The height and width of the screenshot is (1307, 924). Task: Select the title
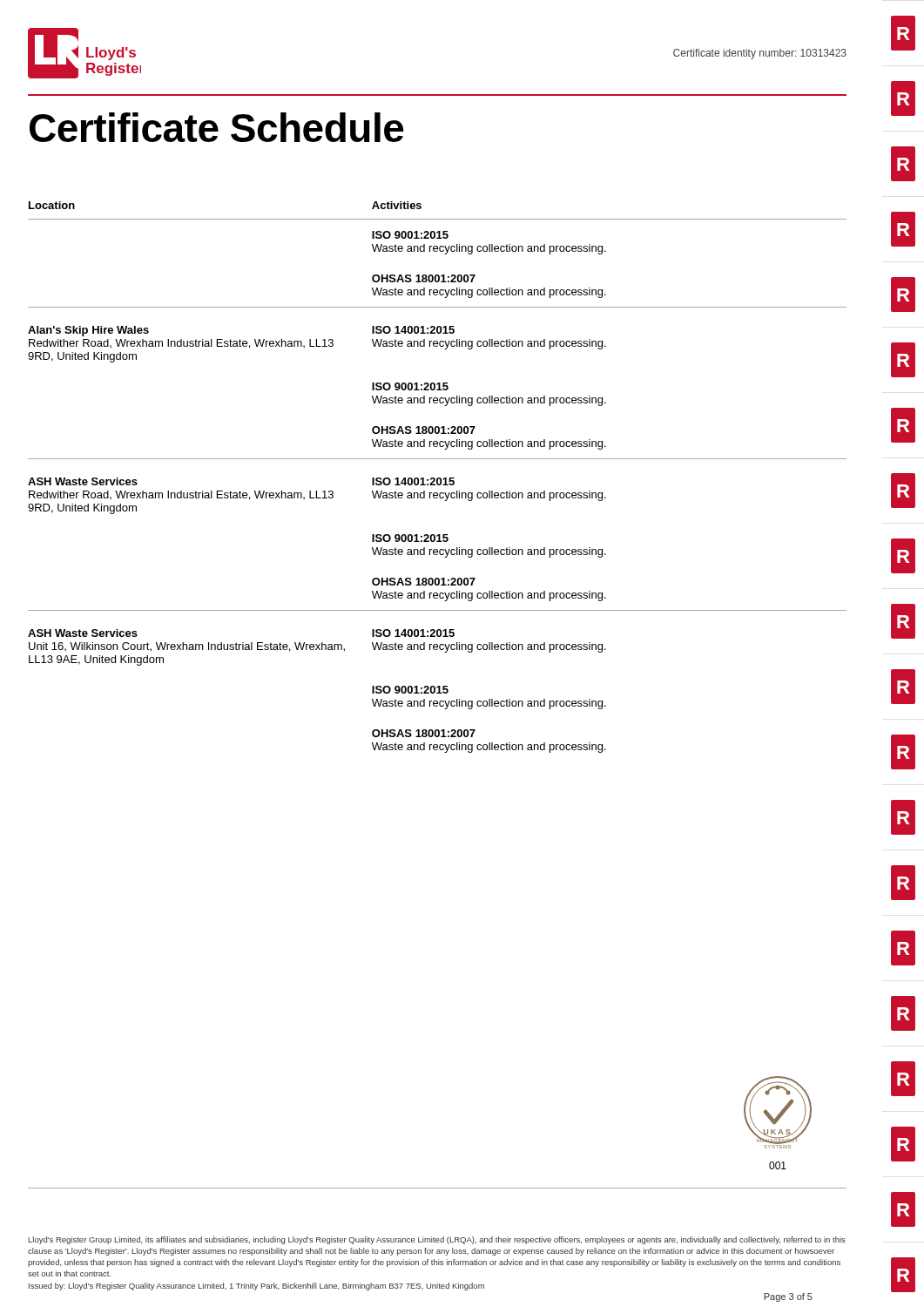(437, 128)
